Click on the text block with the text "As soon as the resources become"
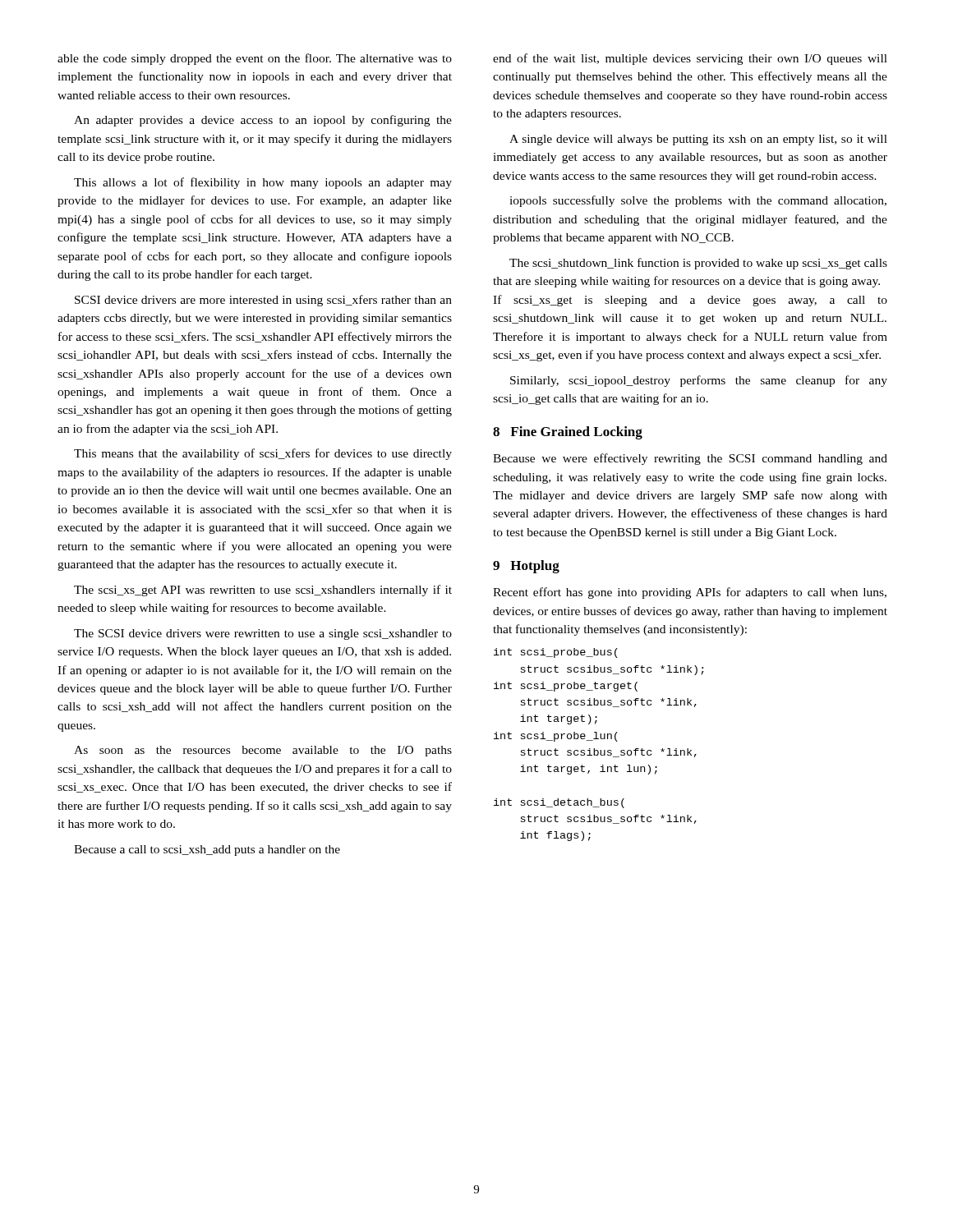The width and height of the screenshot is (953, 1232). (255, 787)
